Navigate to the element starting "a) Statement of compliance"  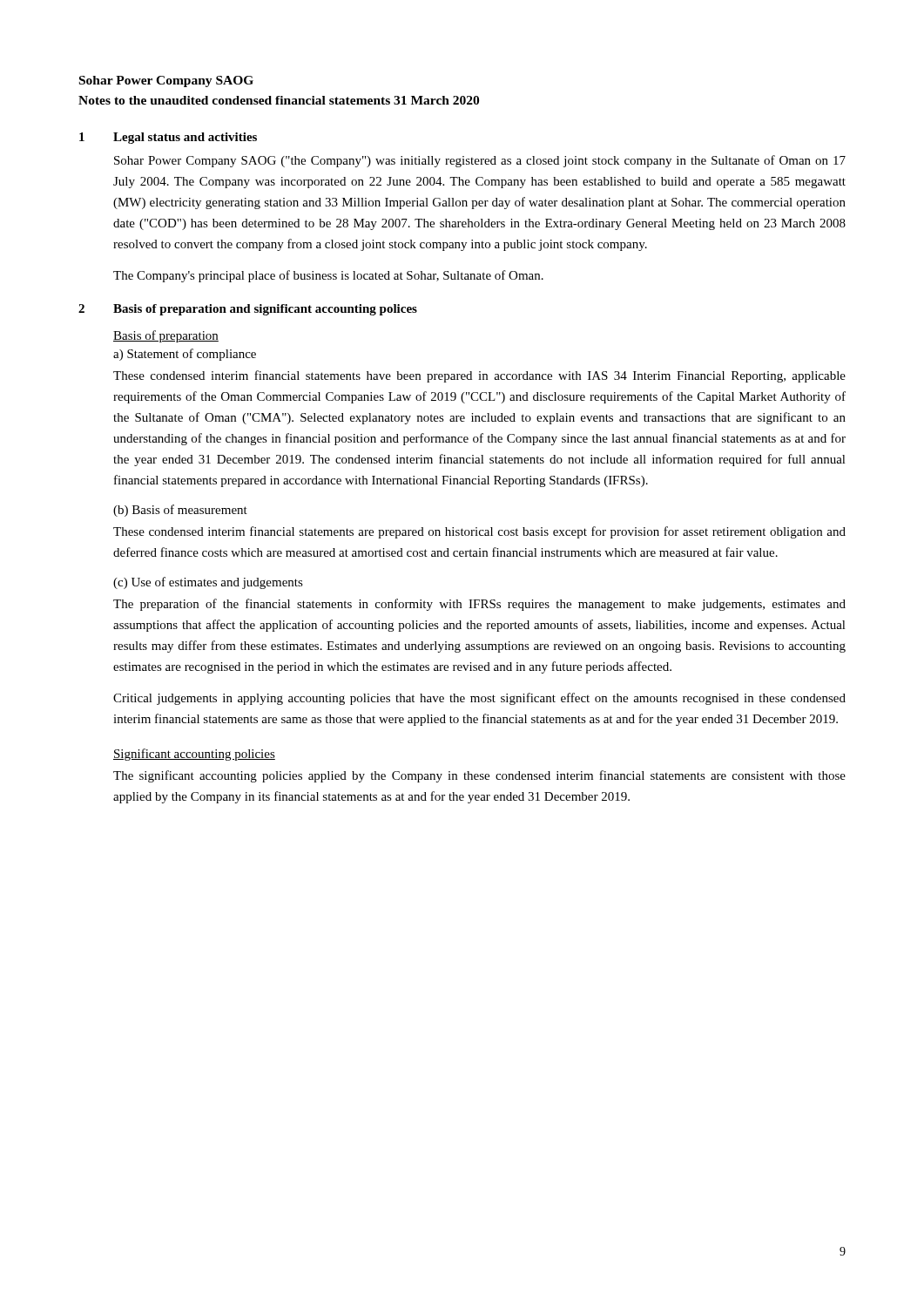point(185,353)
